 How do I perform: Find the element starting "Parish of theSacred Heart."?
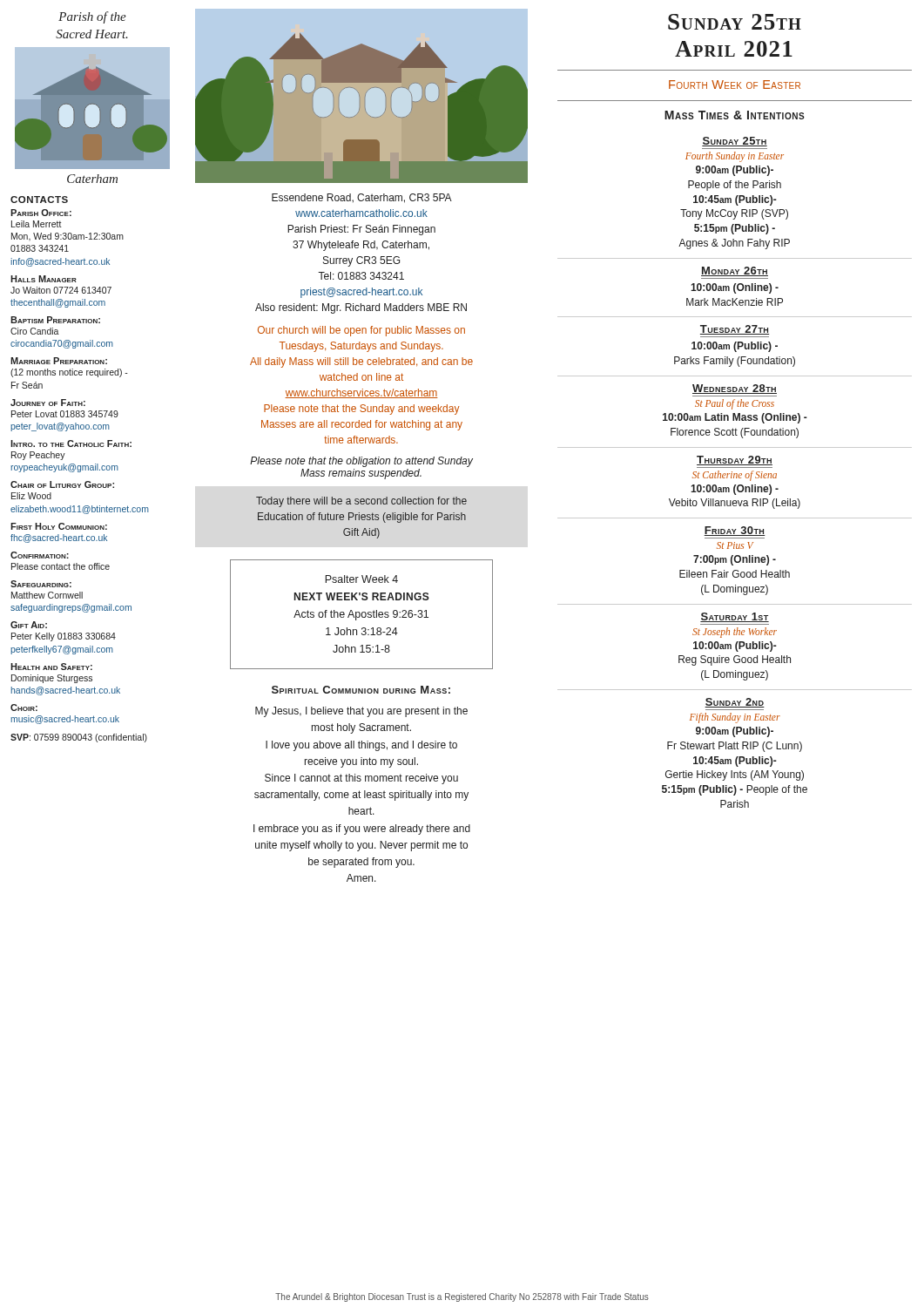[x=92, y=25]
